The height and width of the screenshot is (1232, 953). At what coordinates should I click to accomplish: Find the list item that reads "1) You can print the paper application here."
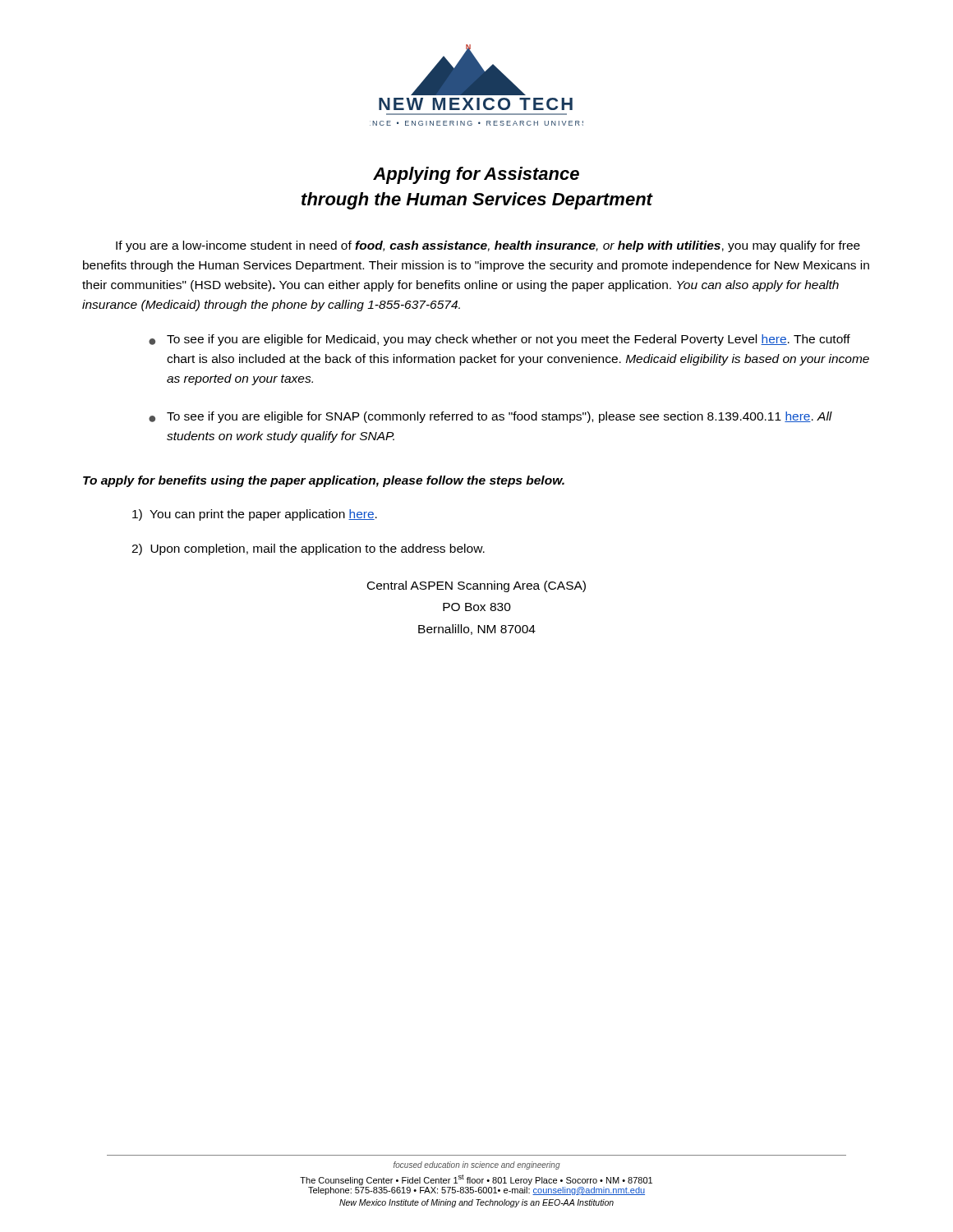tap(255, 514)
